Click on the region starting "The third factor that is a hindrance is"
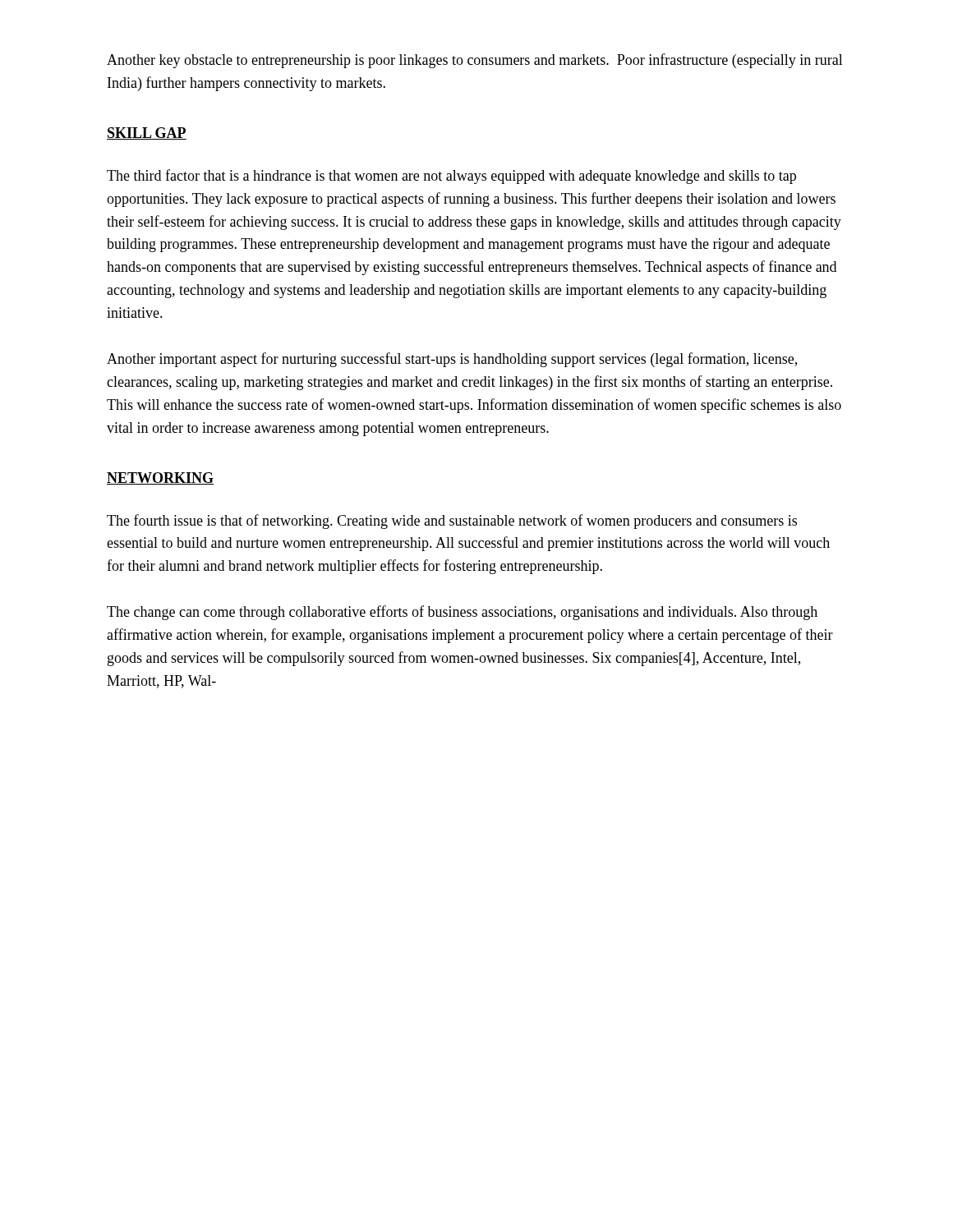Image resolution: width=953 pixels, height=1232 pixels. 474,244
